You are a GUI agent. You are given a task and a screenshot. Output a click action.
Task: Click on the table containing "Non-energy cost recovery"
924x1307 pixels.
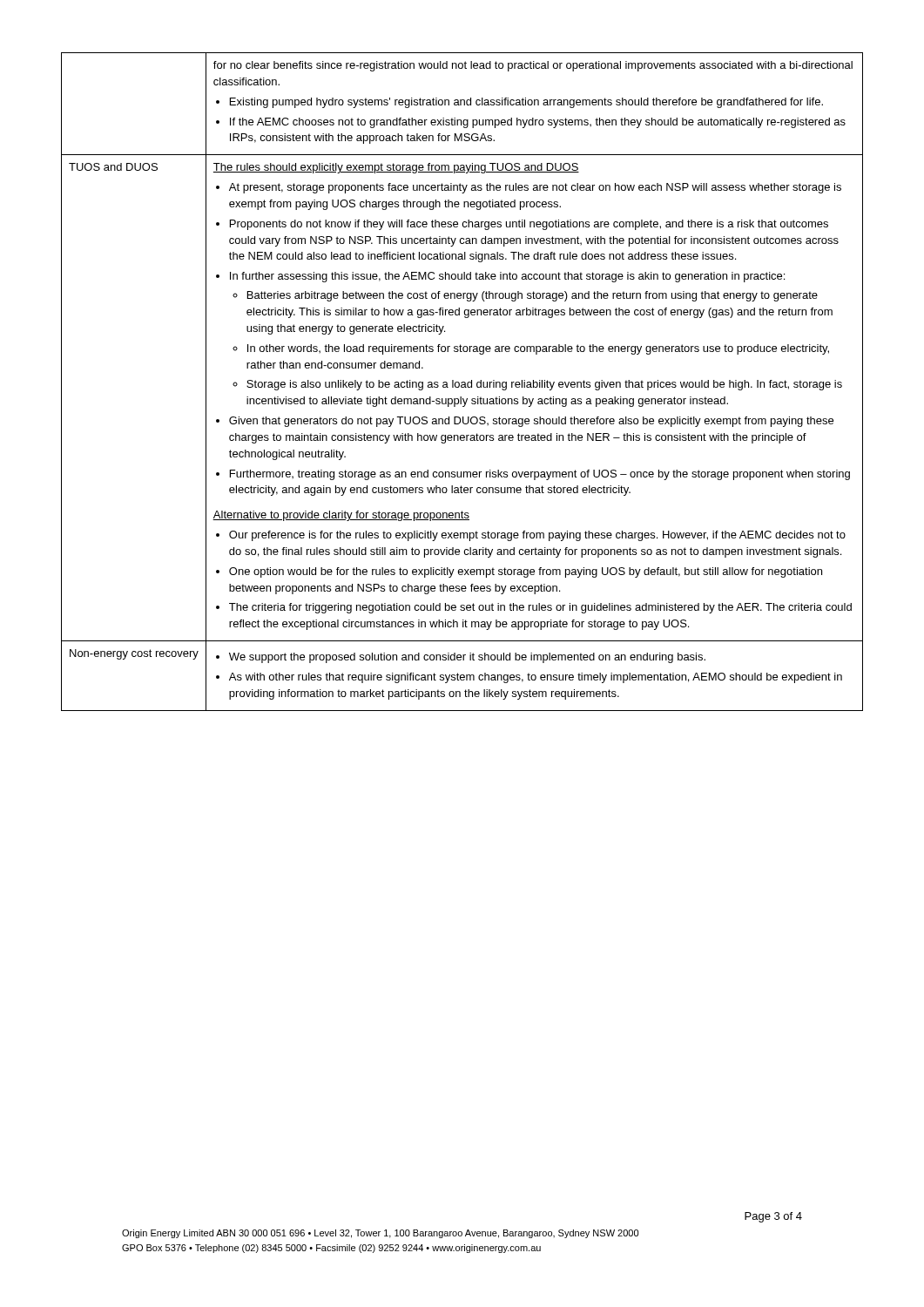point(462,382)
